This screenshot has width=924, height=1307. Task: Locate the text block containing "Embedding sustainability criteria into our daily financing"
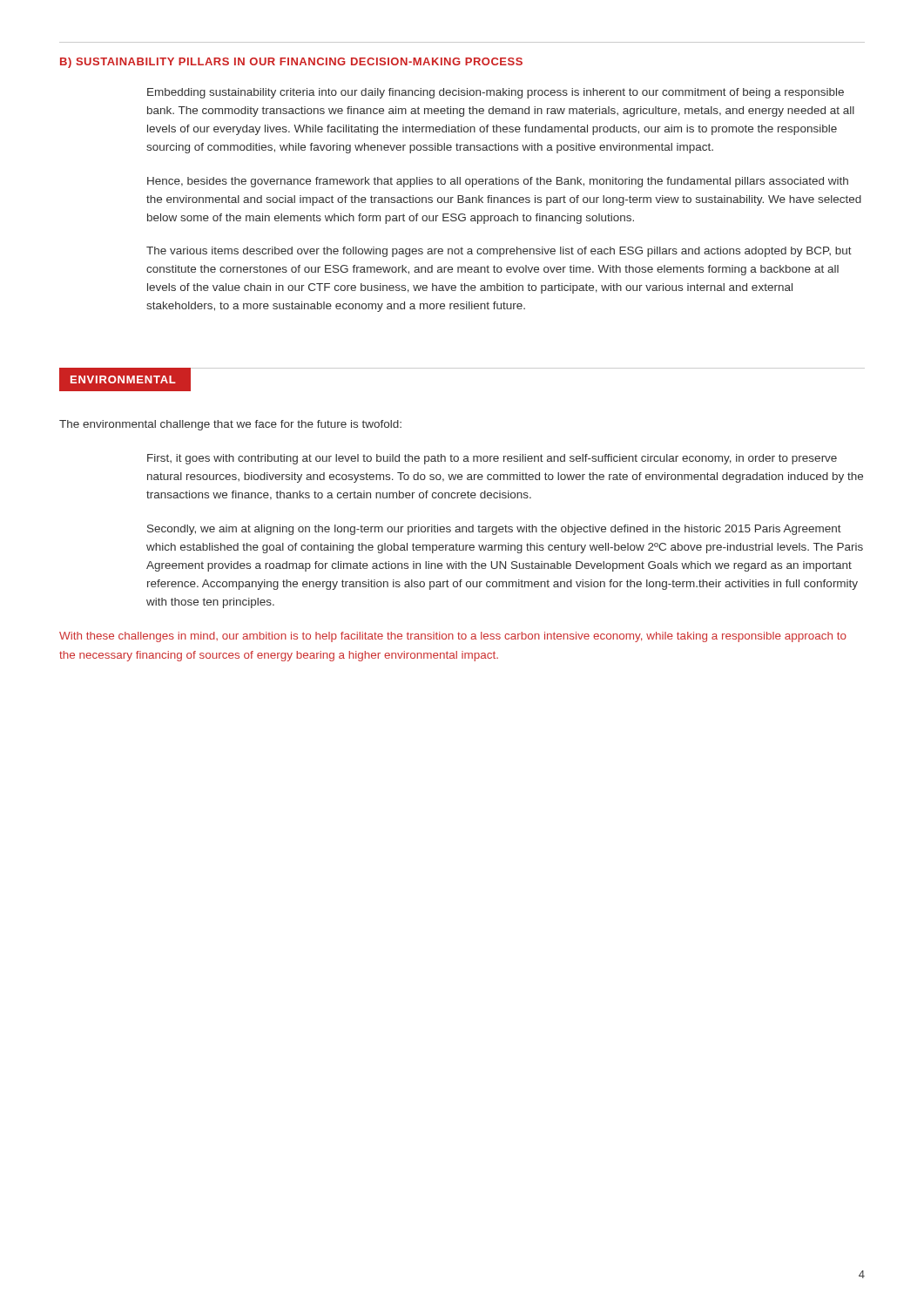point(500,119)
